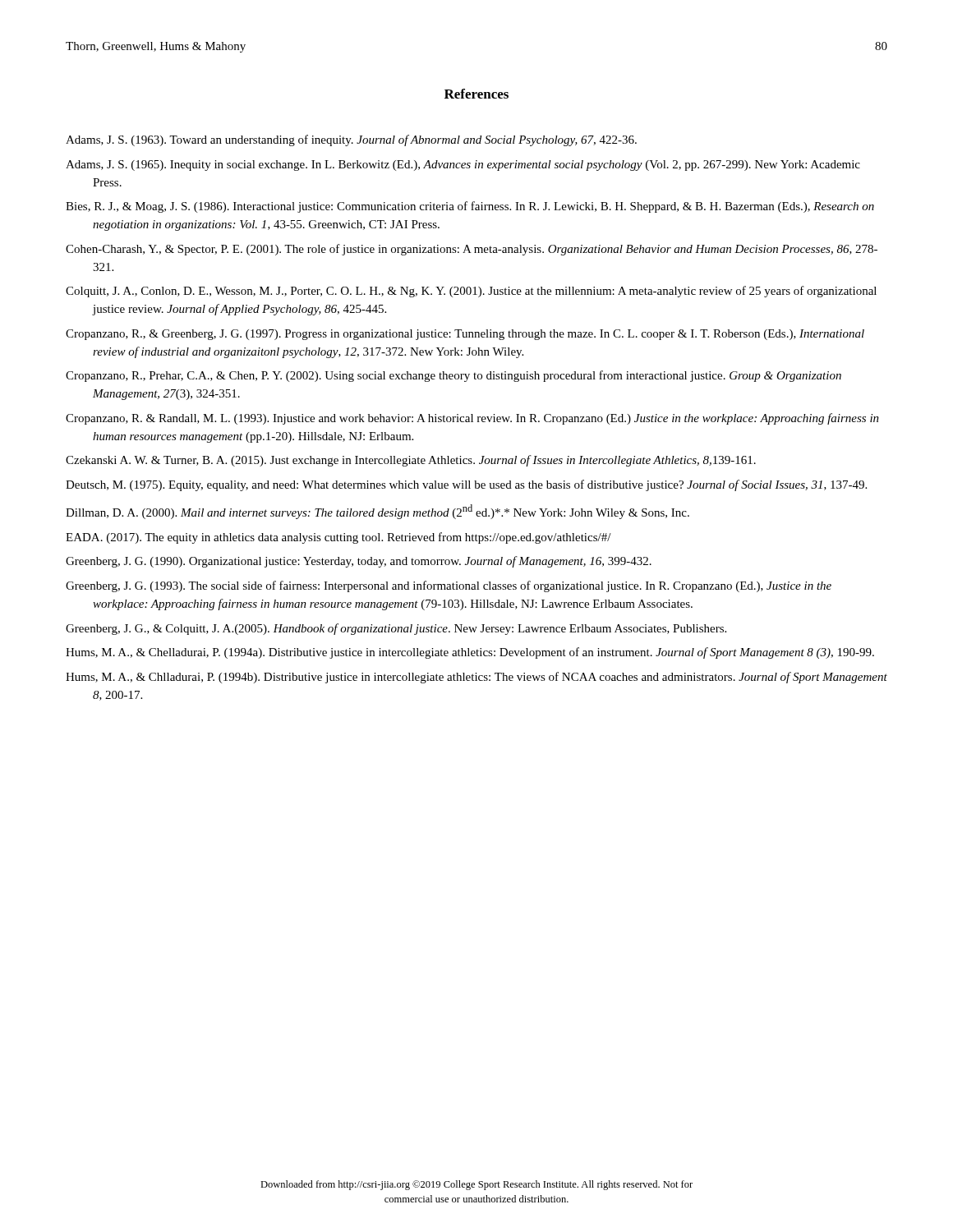Click the passage that begins "Cropanzano, R., Prehar,"
Screen dimensions: 1232x953
(x=454, y=385)
